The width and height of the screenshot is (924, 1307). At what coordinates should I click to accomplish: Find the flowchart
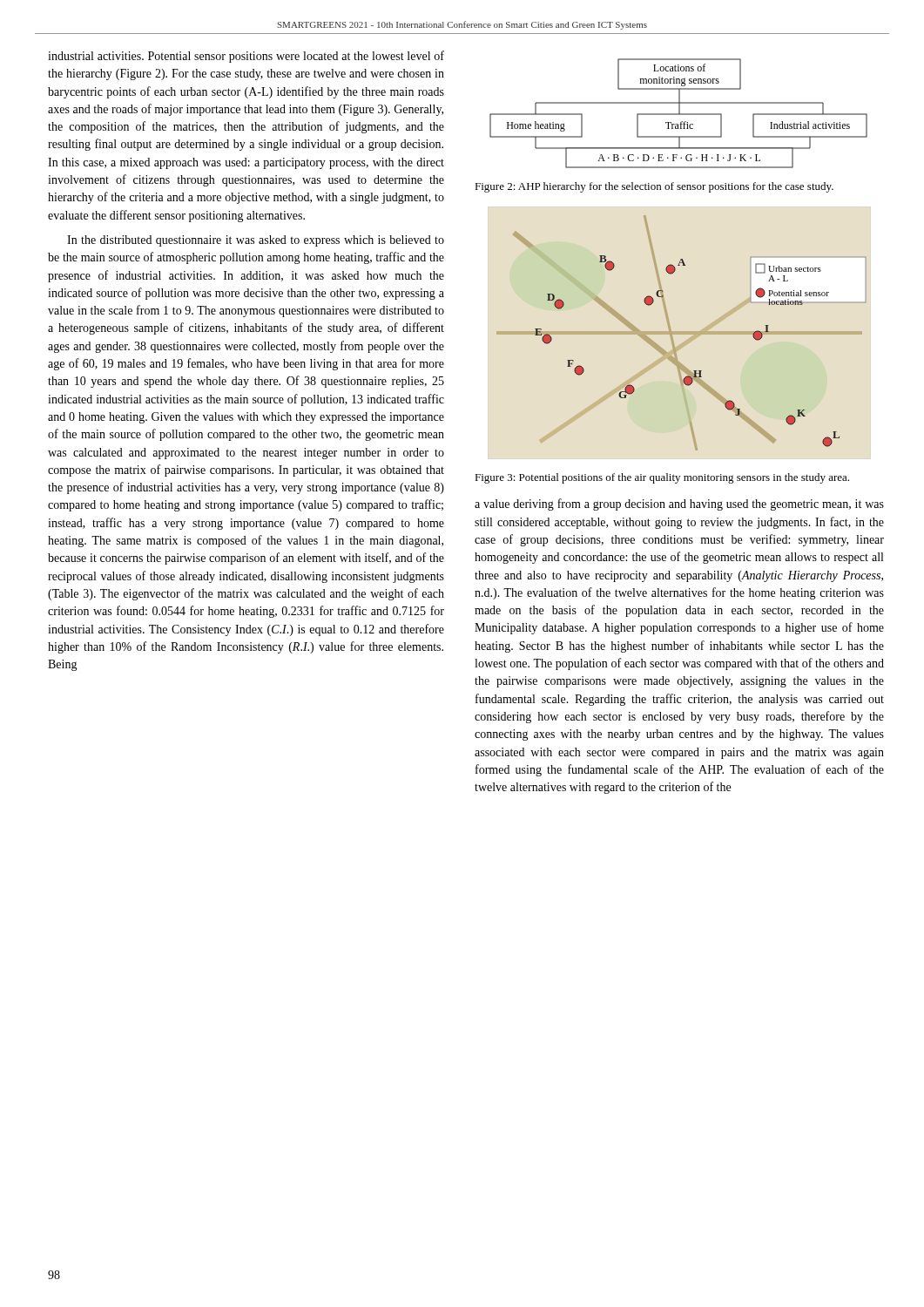click(x=679, y=113)
